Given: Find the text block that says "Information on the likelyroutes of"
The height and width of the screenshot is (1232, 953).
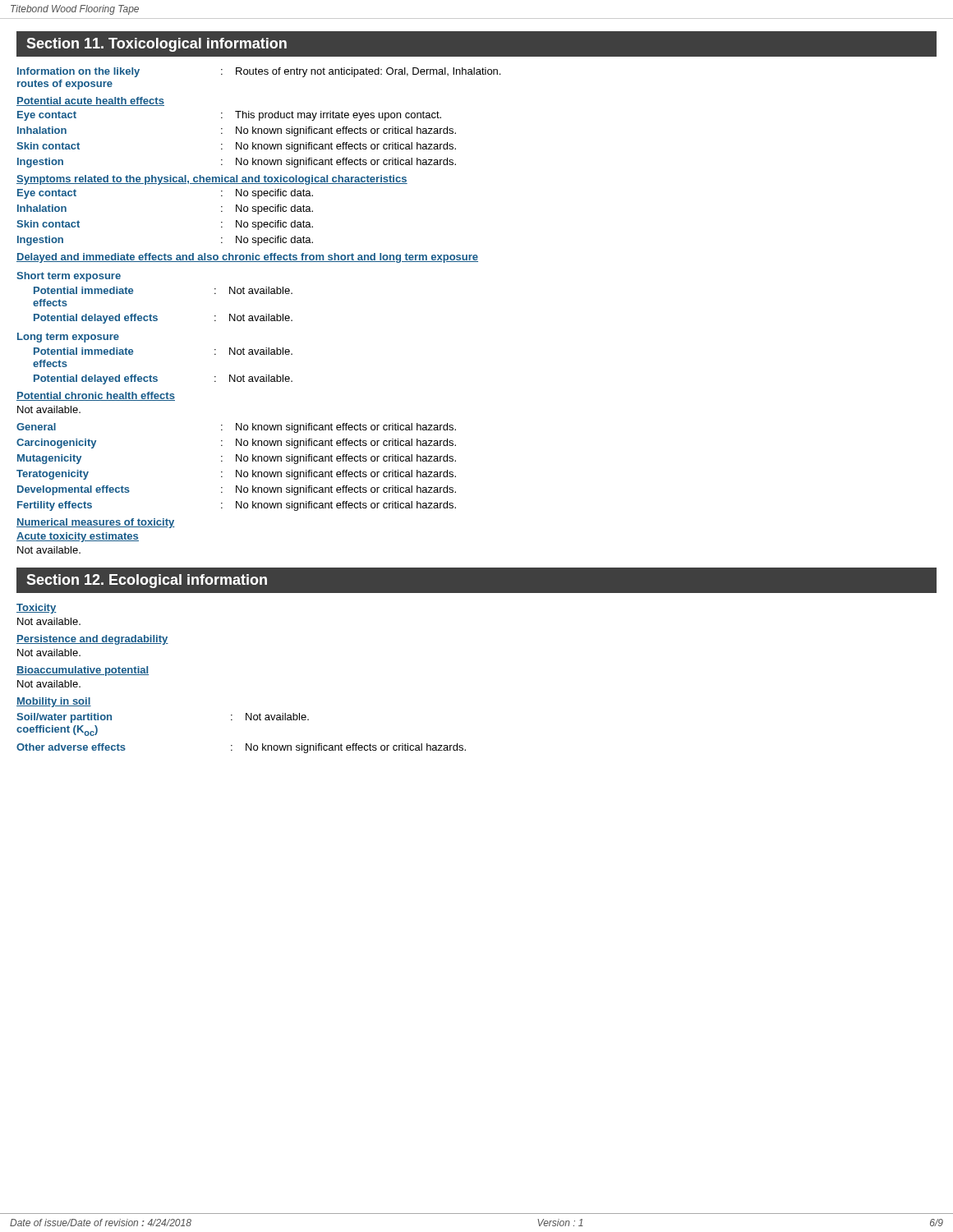Looking at the screenshot, I should (x=476, y=77).
